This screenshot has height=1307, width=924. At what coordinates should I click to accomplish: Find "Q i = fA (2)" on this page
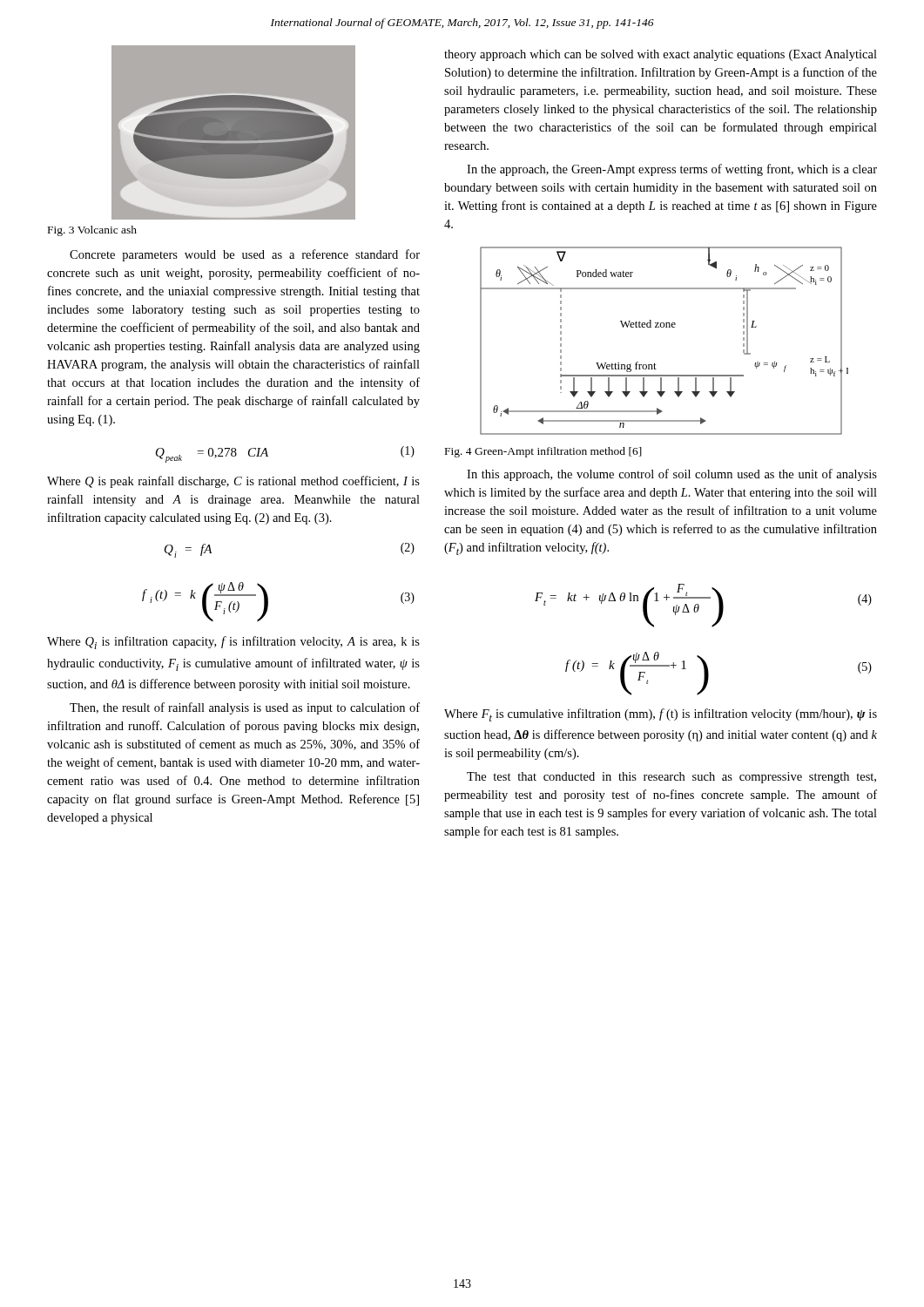click(x=175, y=552)
